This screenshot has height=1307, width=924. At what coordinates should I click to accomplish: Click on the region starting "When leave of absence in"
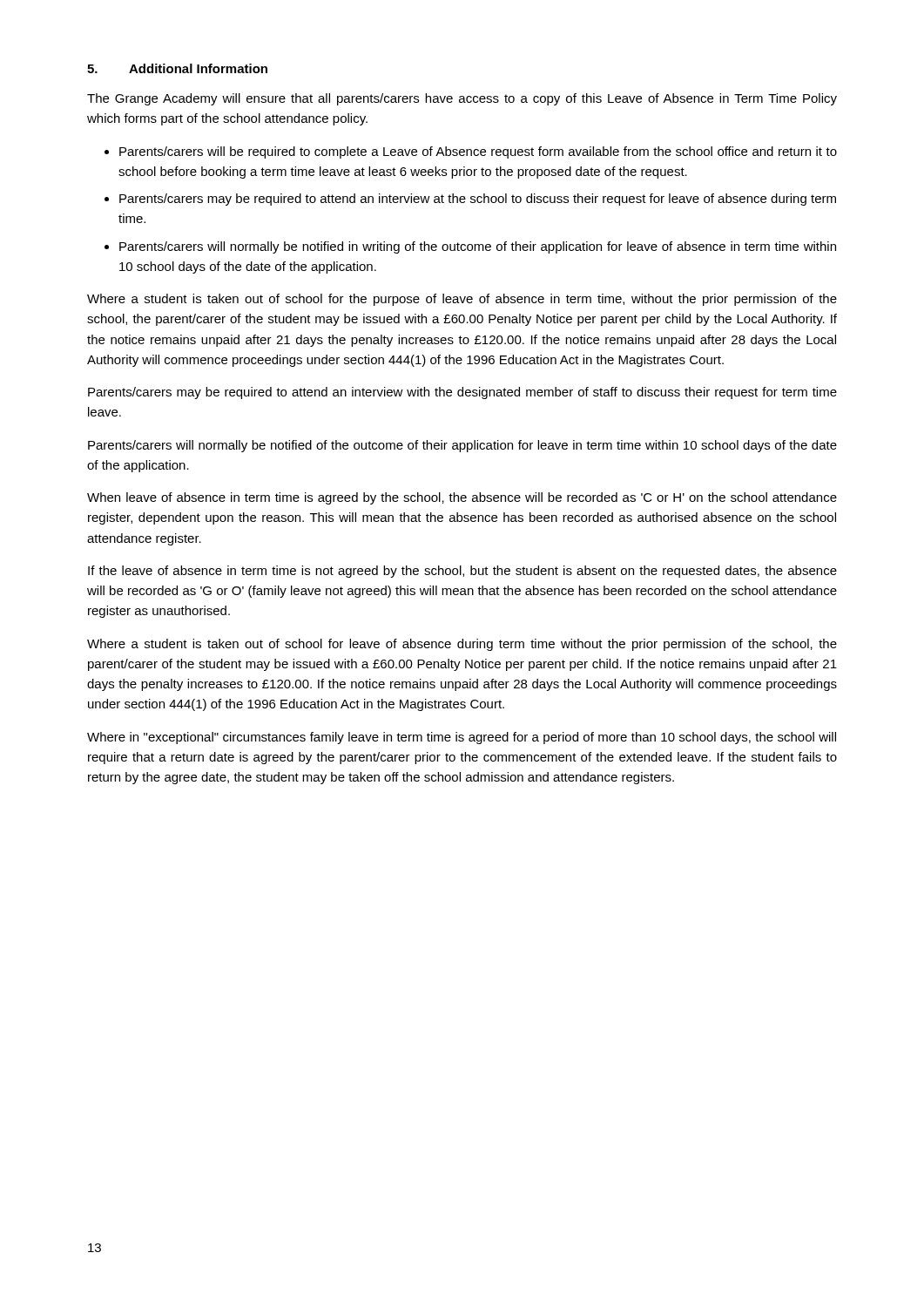point(462,518)
